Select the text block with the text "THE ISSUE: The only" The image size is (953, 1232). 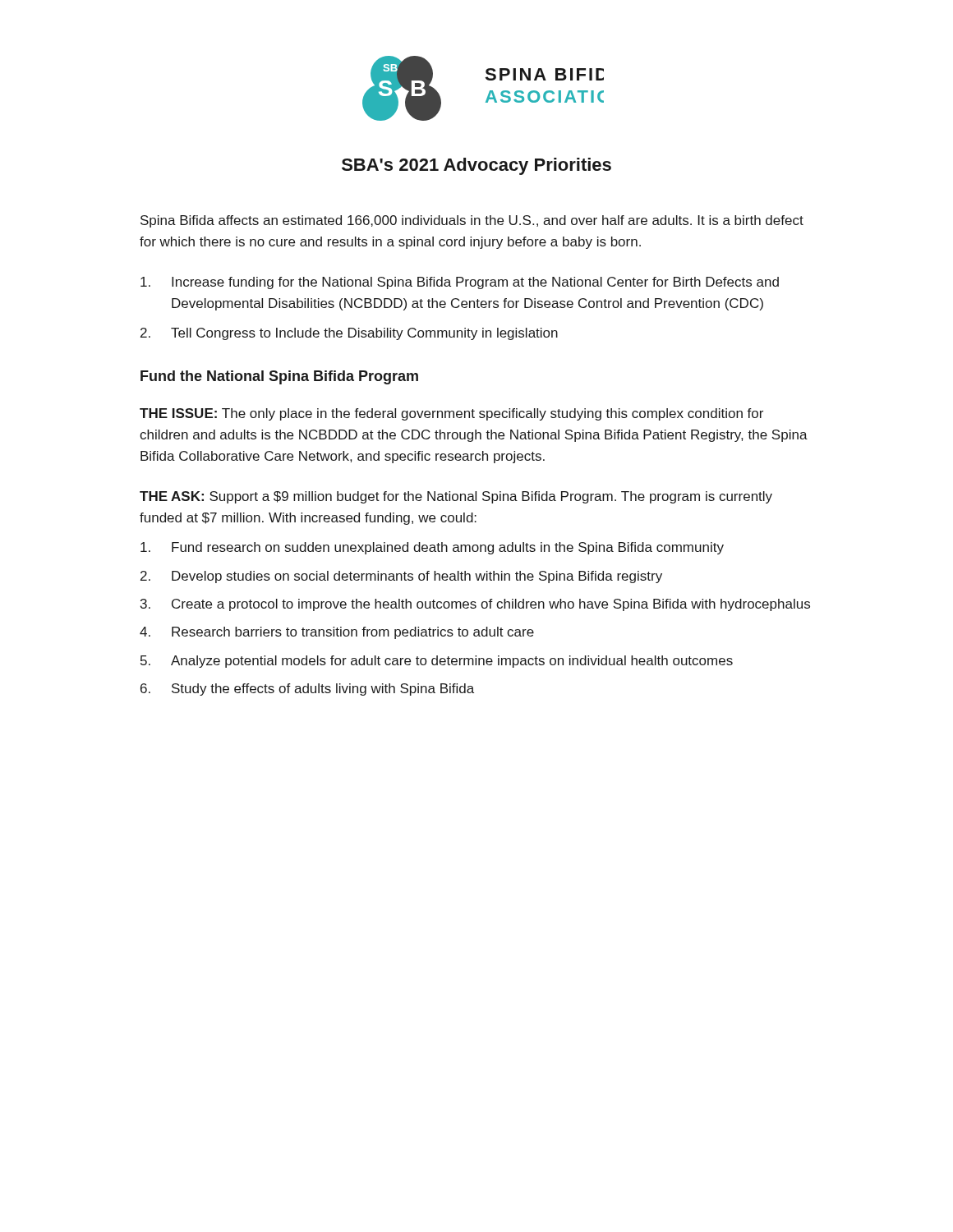[x=473, y=435]
